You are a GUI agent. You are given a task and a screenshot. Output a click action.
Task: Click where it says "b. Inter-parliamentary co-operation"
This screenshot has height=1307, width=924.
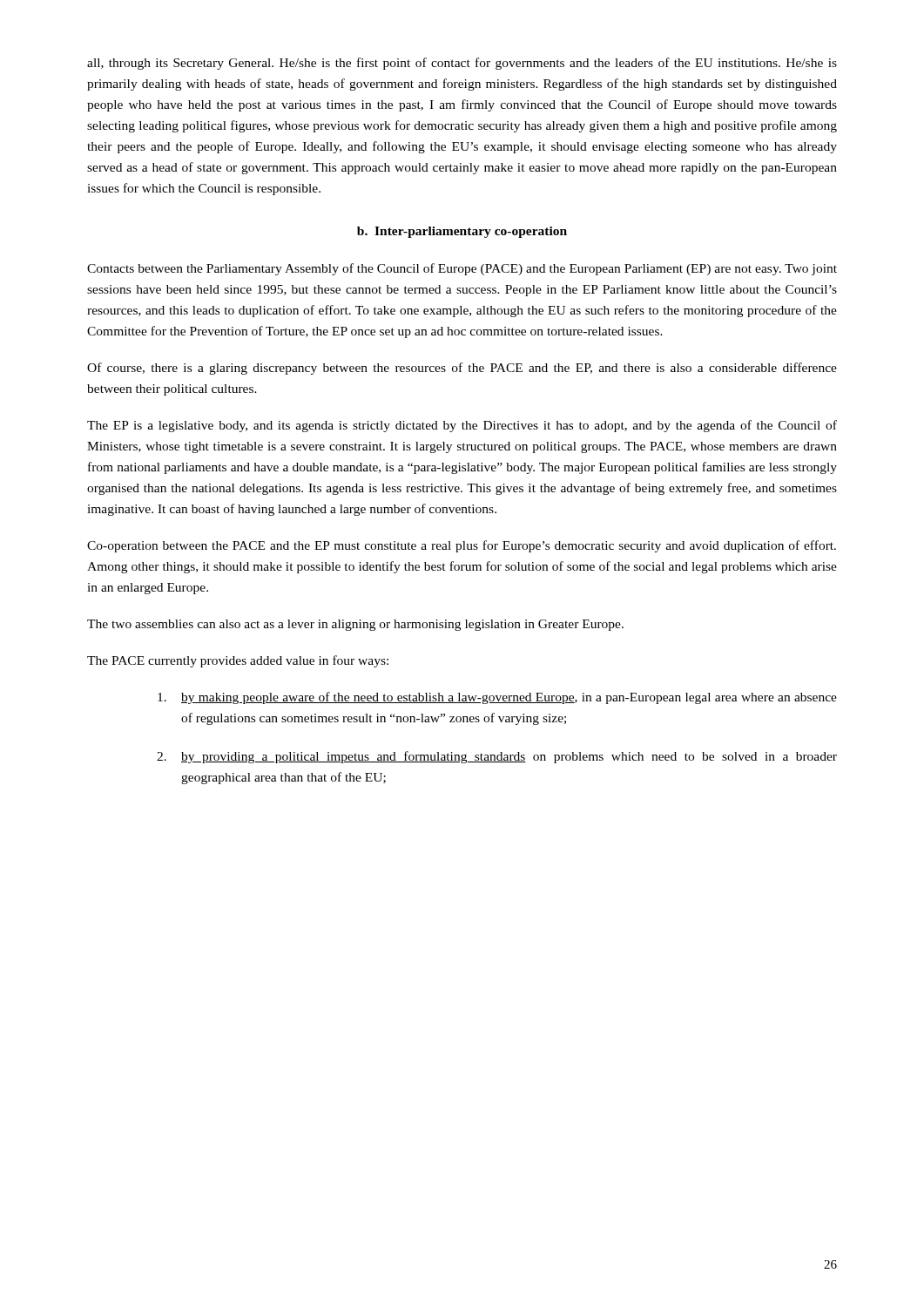pyautogui.click(x=462, y=231)
